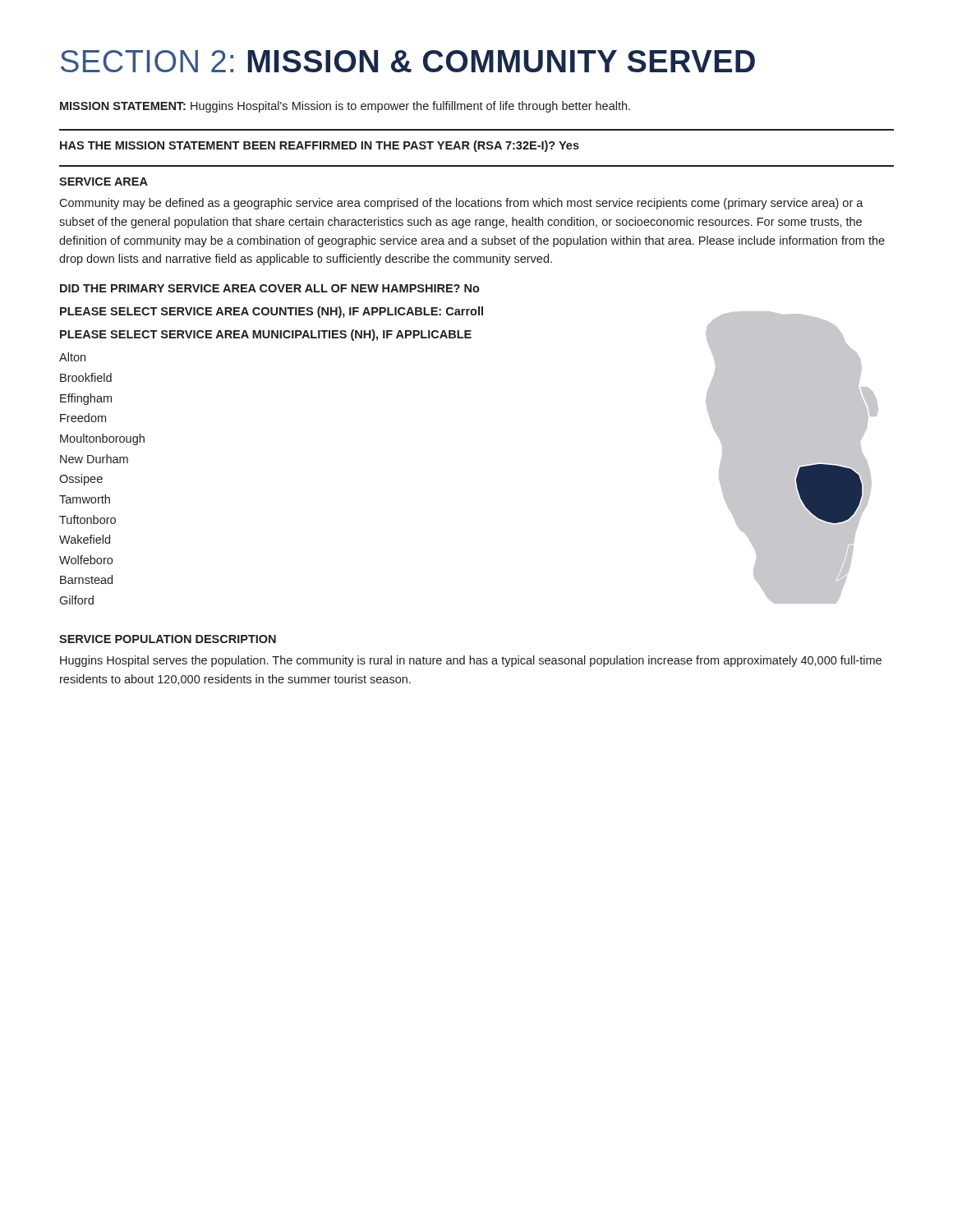Navigate to the text block starting "Huggins Hospital serves the population."
The width and height of the screenshot is (953, 1232).
(471, 670)
